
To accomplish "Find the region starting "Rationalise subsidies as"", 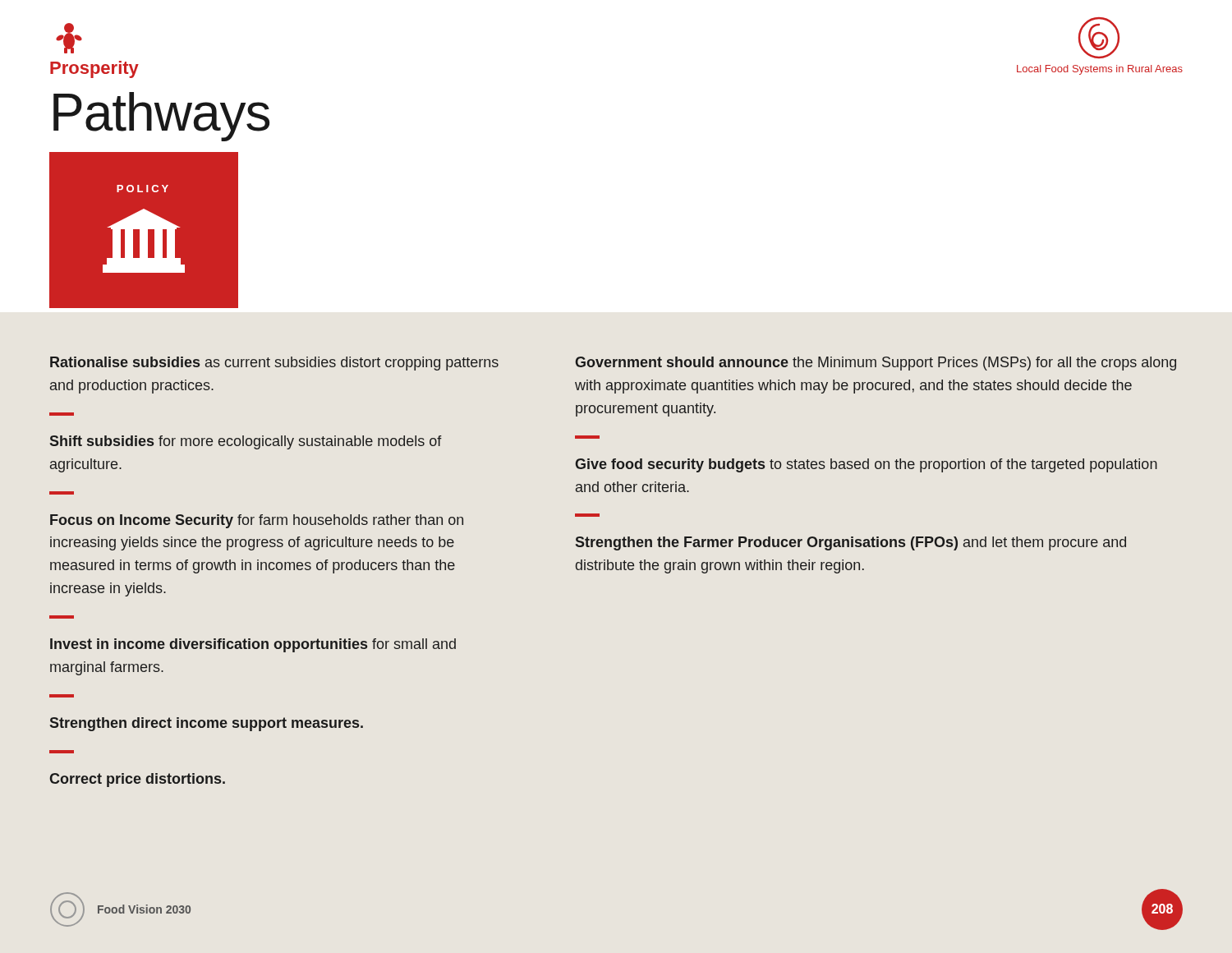I will 279,375.
